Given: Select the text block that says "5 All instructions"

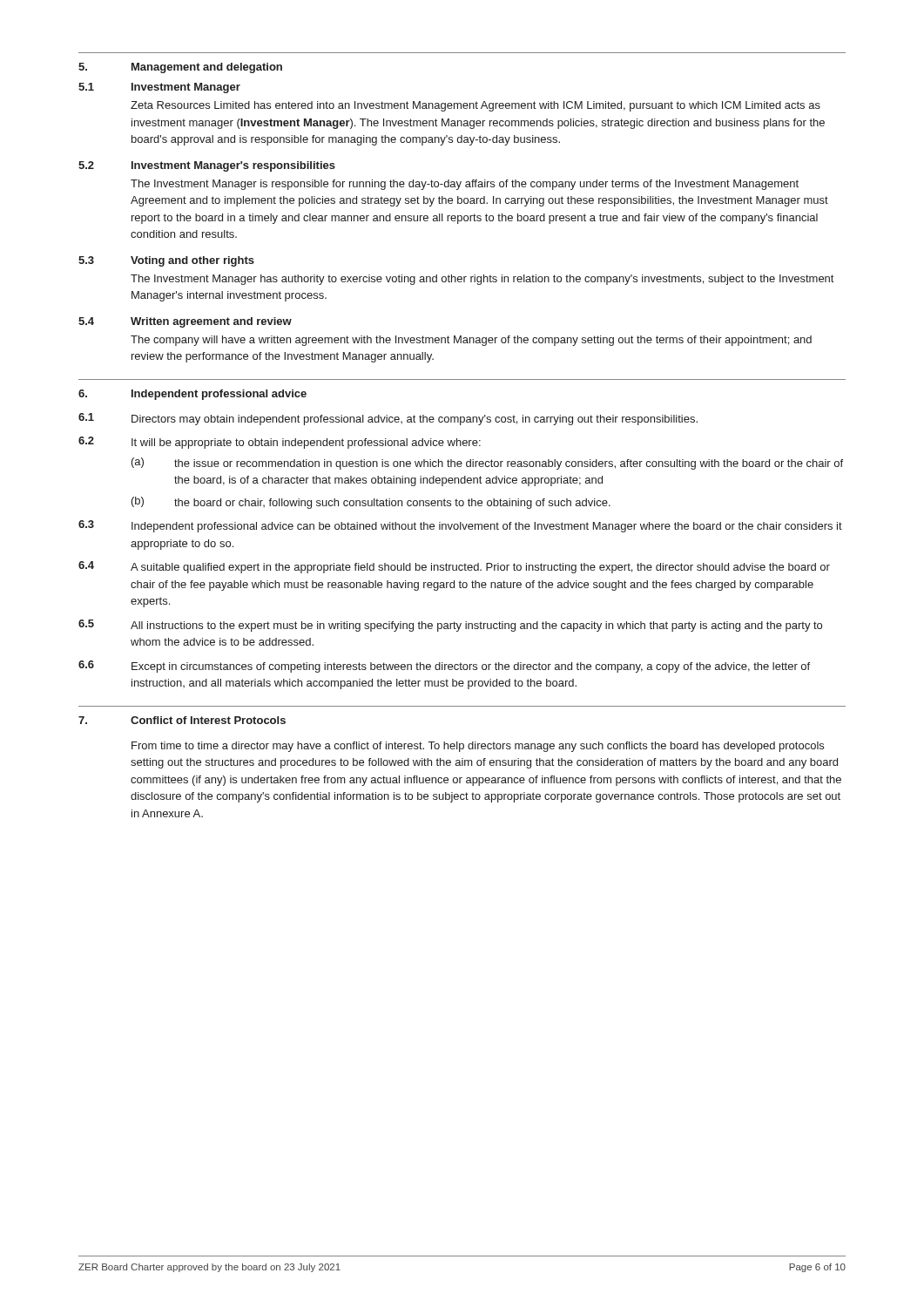Looking at the screenshot, I should (x=462, y=634).
